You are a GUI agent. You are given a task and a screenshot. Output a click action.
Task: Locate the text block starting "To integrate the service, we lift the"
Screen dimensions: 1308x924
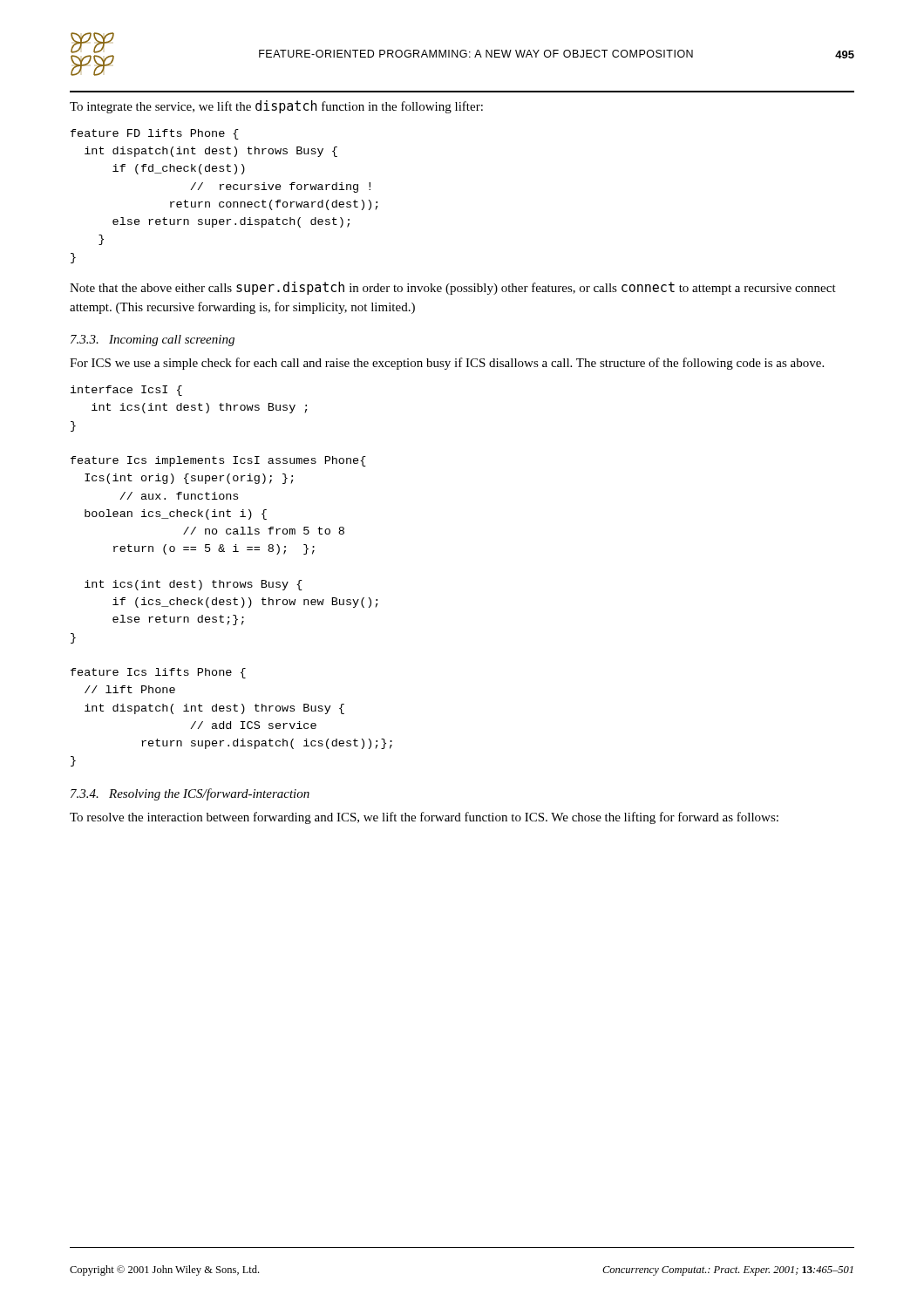[277, 106]
